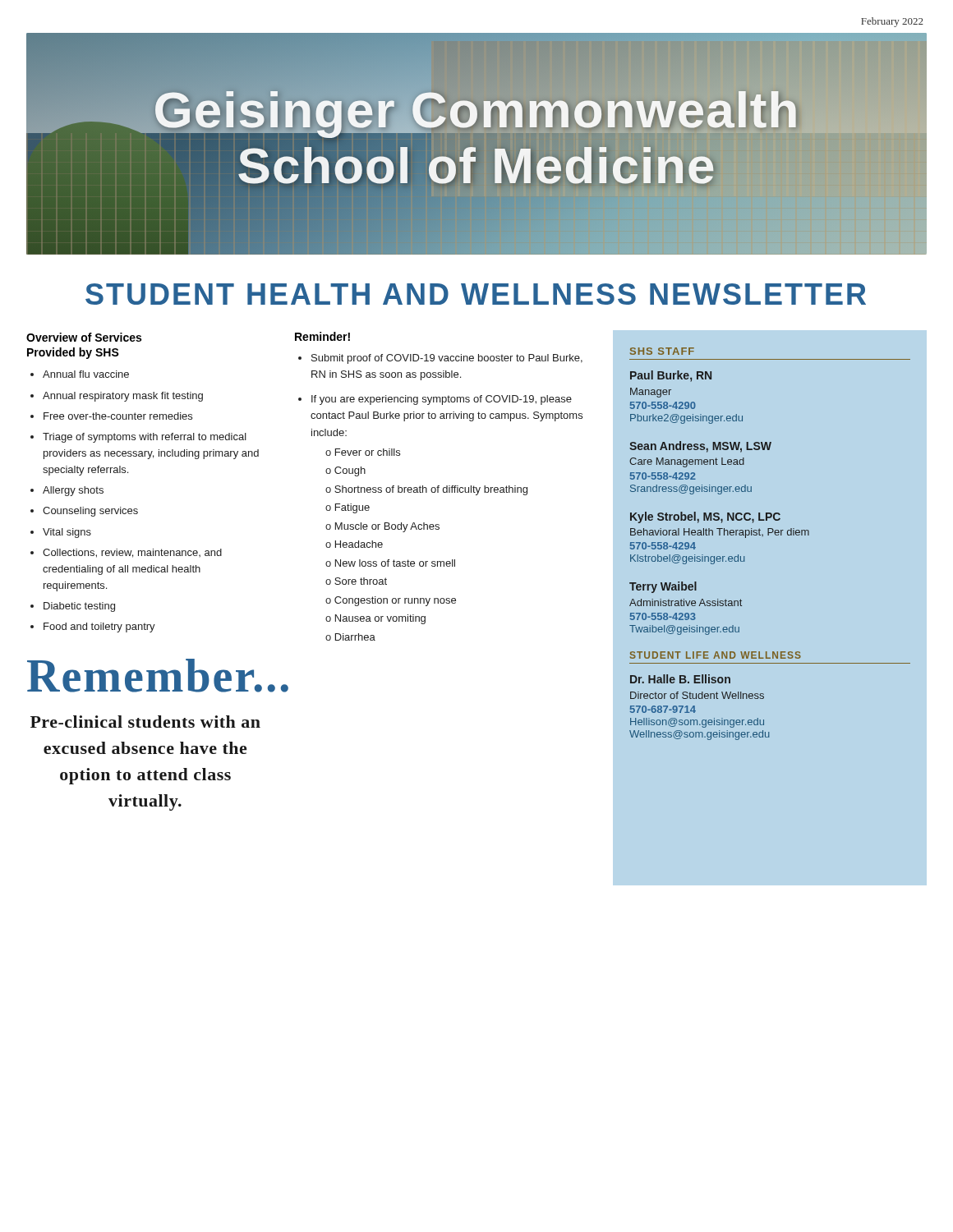Find the list item containing "Vital signs"
Screen dimensions: 1232x953
coord(67,531)
